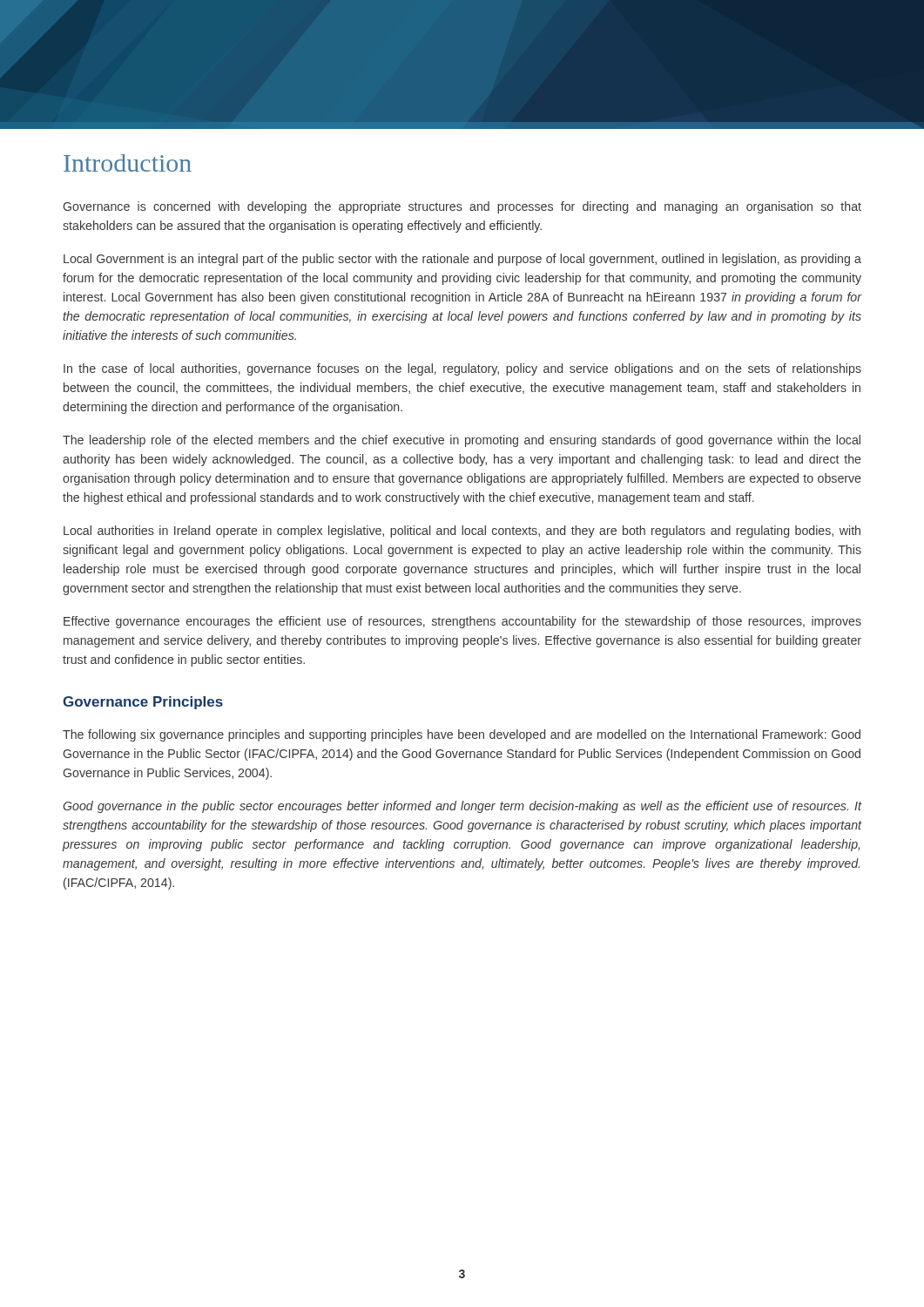The height and width of the screenshot is (1307, 924).
Task: Navigate to the passage starting "Effective governance encourages the"
Action: (462, 640)
